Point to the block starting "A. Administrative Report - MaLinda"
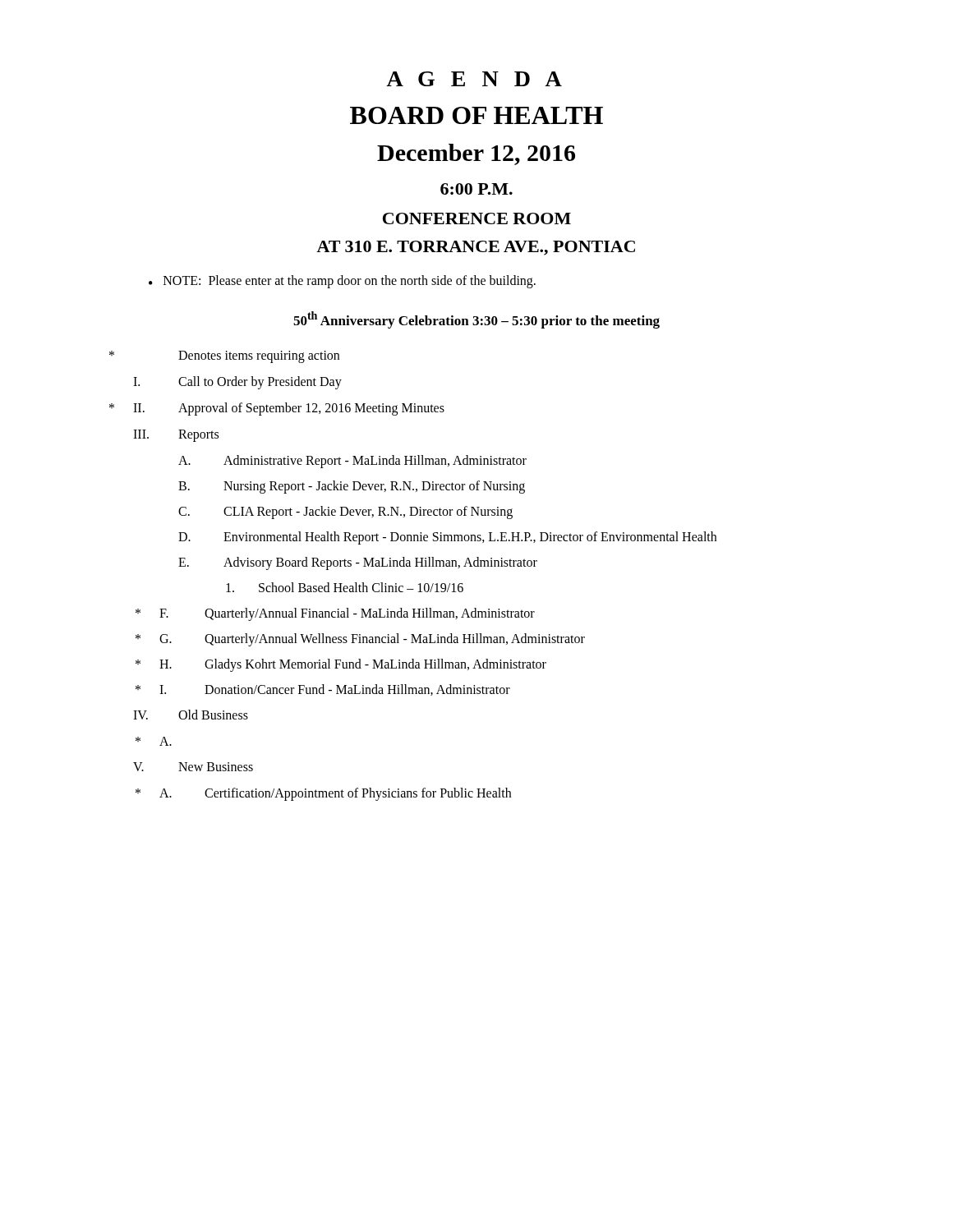953x1232 pixels. (512, 461)
